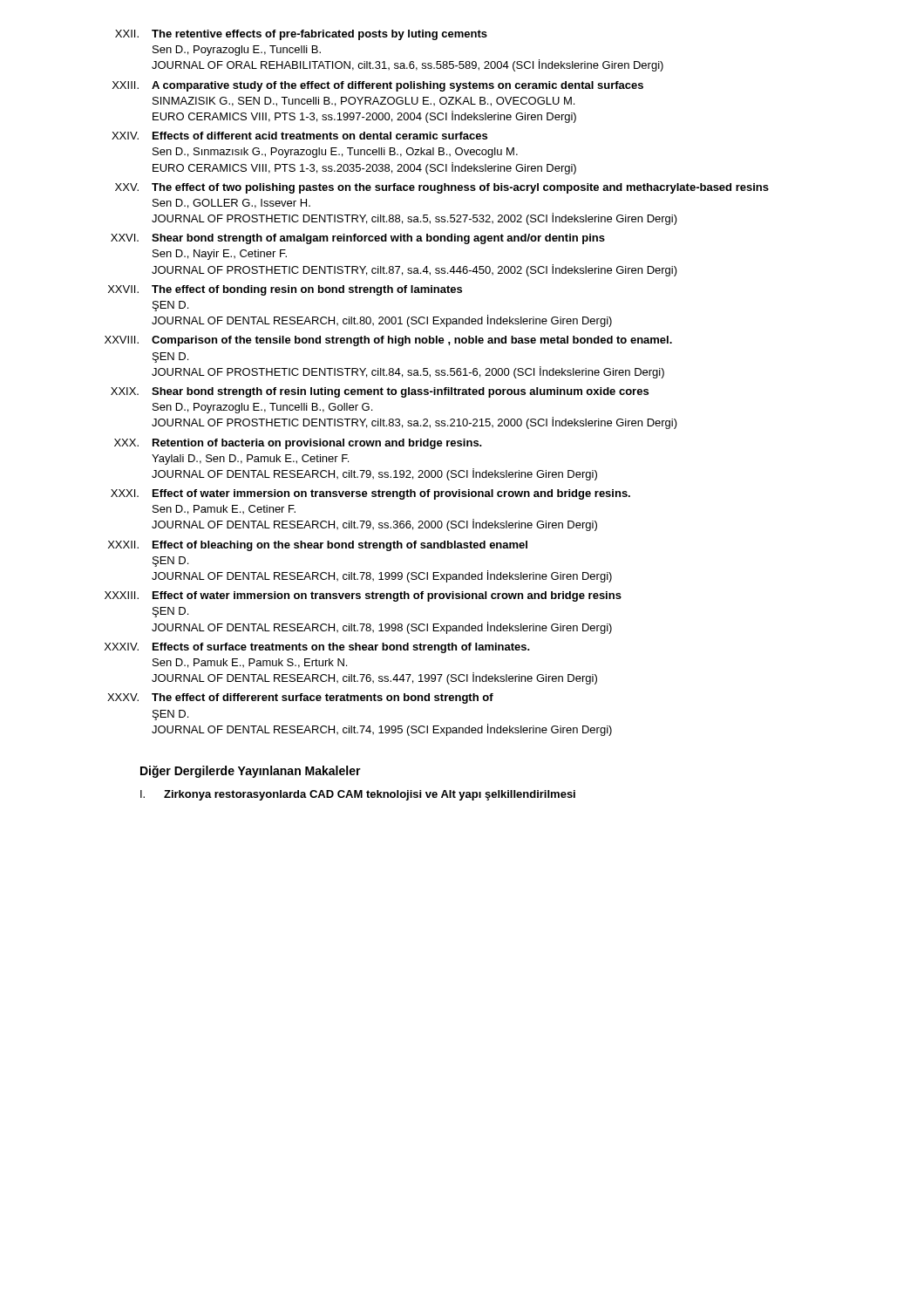Viewport: 924px width, 1308px height.
Task: Click on the list item with the text "XXXI. Effect of water immersion on transverse strength"
Action: 506,510
